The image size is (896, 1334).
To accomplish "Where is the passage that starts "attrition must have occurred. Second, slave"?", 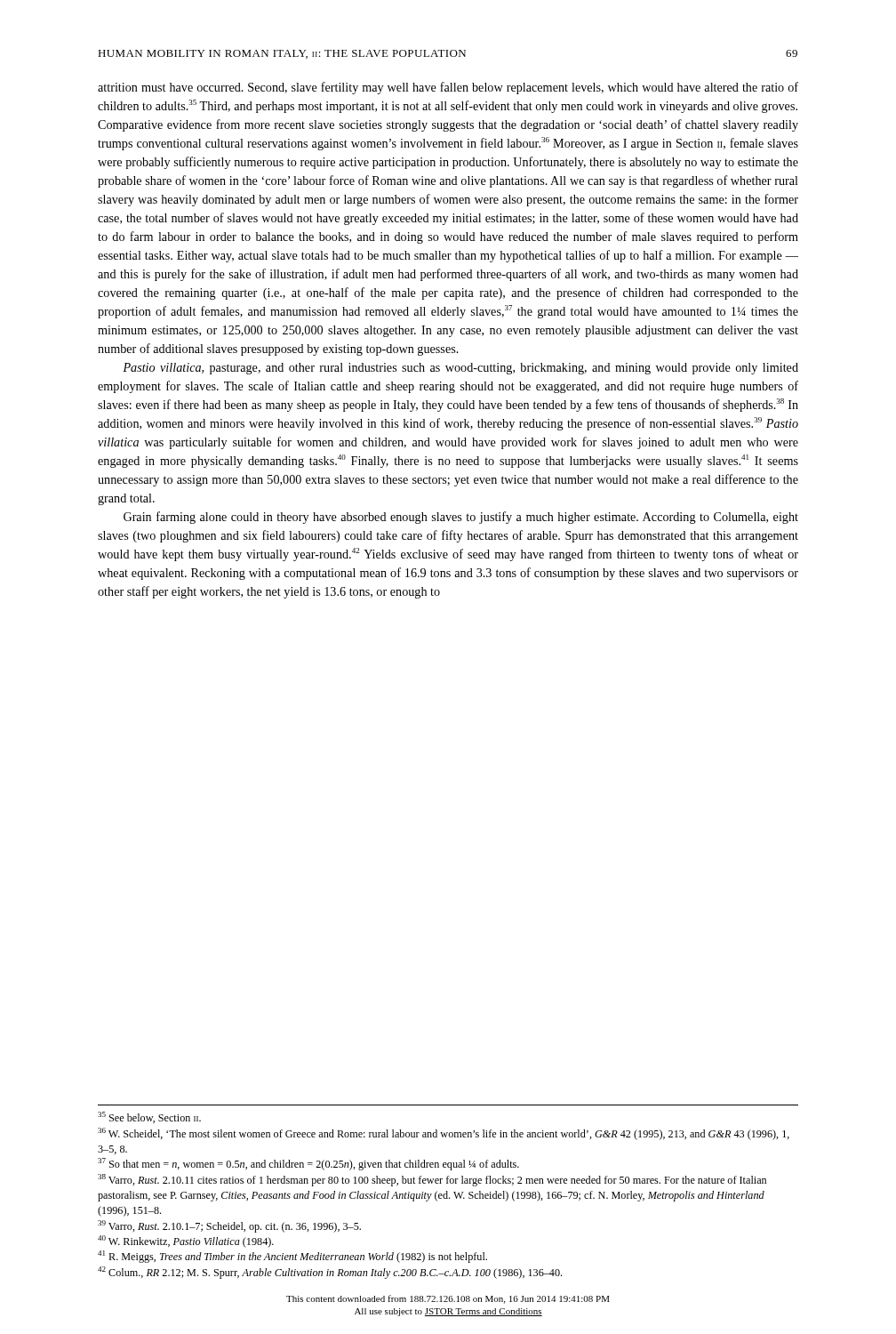I will pyautogui.click(x=448, y=340).
